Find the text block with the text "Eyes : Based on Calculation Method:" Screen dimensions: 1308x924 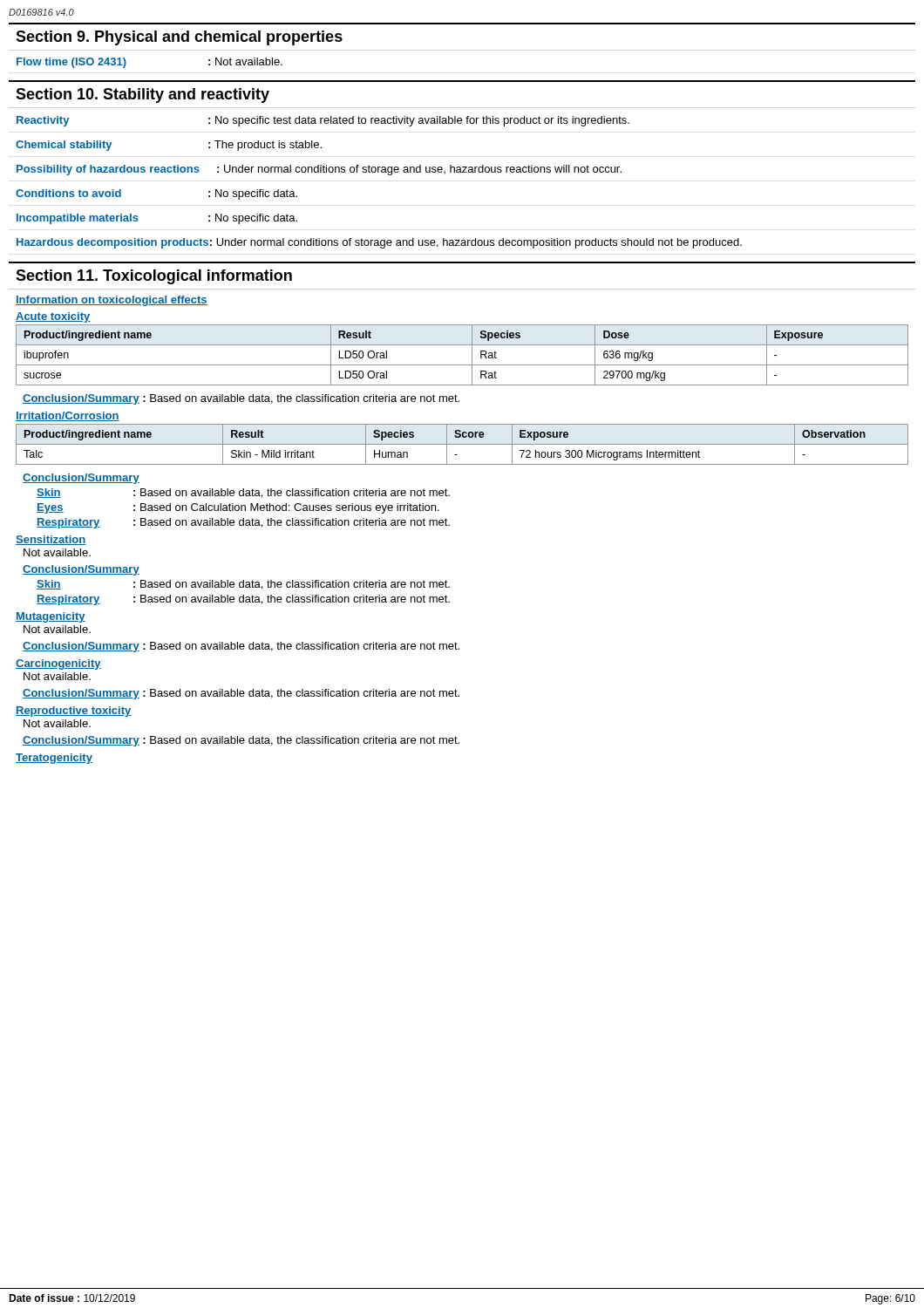click(x=238, y=507)
